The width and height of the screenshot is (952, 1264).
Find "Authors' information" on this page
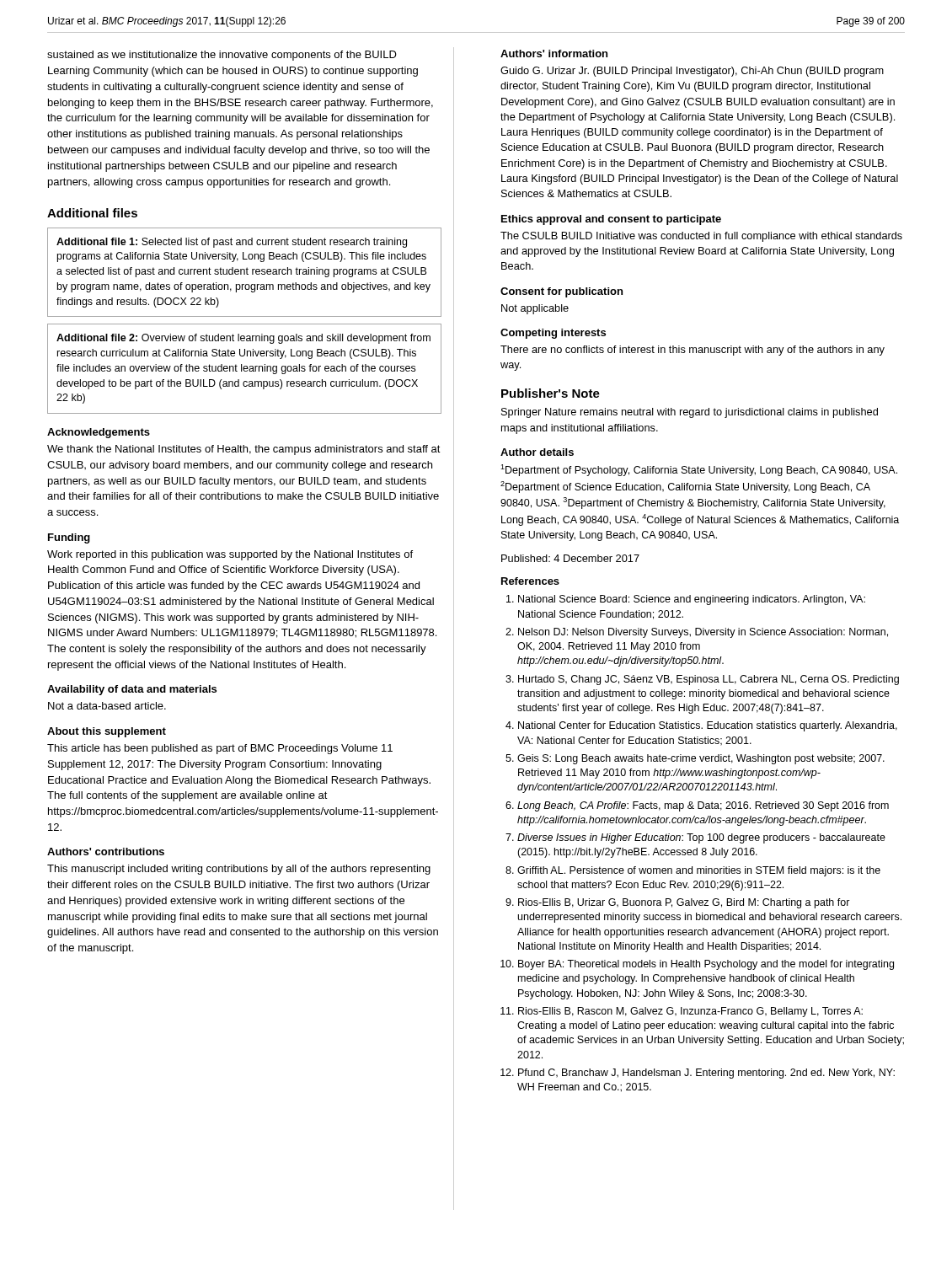554,53
